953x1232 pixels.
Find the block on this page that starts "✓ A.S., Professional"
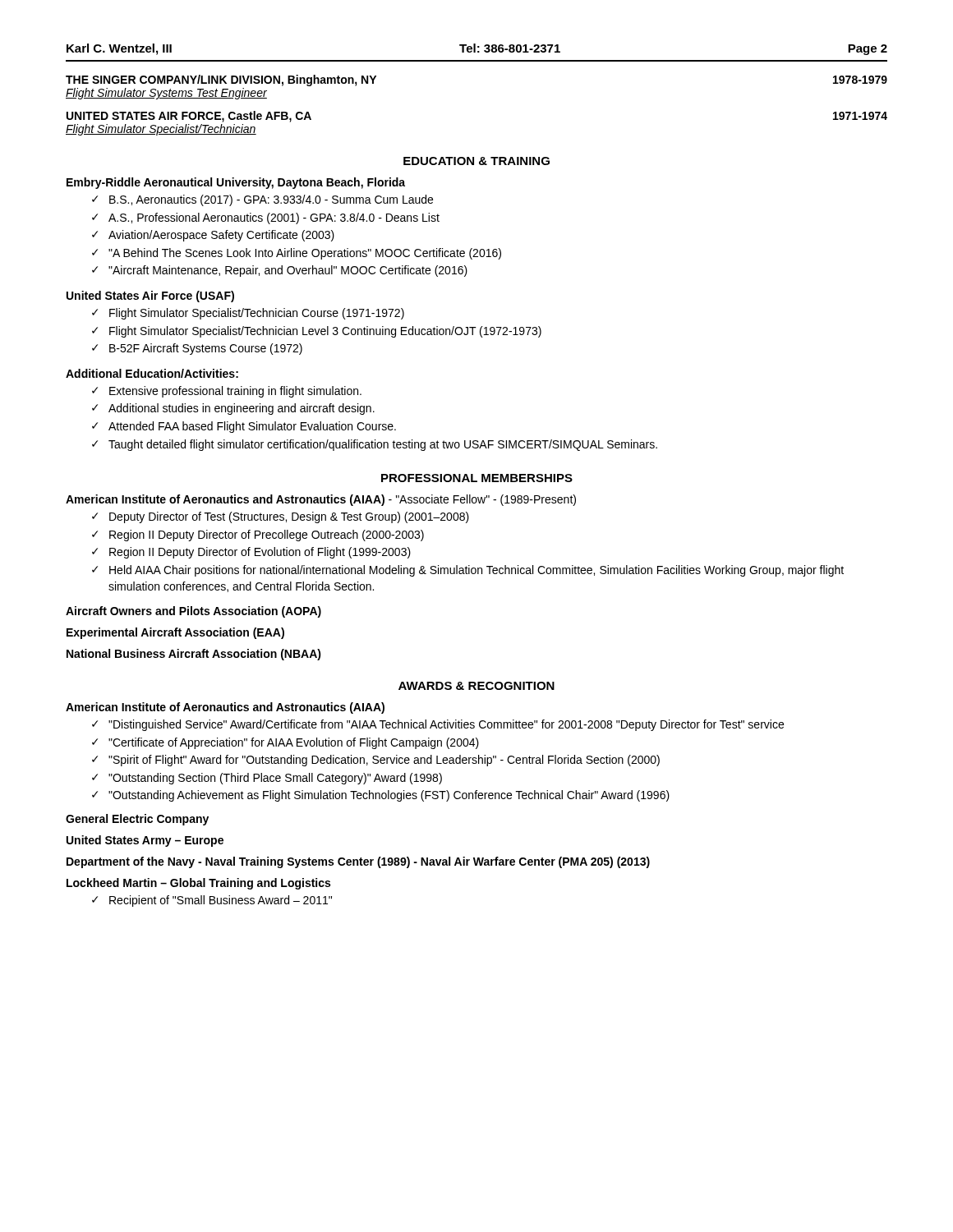coord(265,218)
